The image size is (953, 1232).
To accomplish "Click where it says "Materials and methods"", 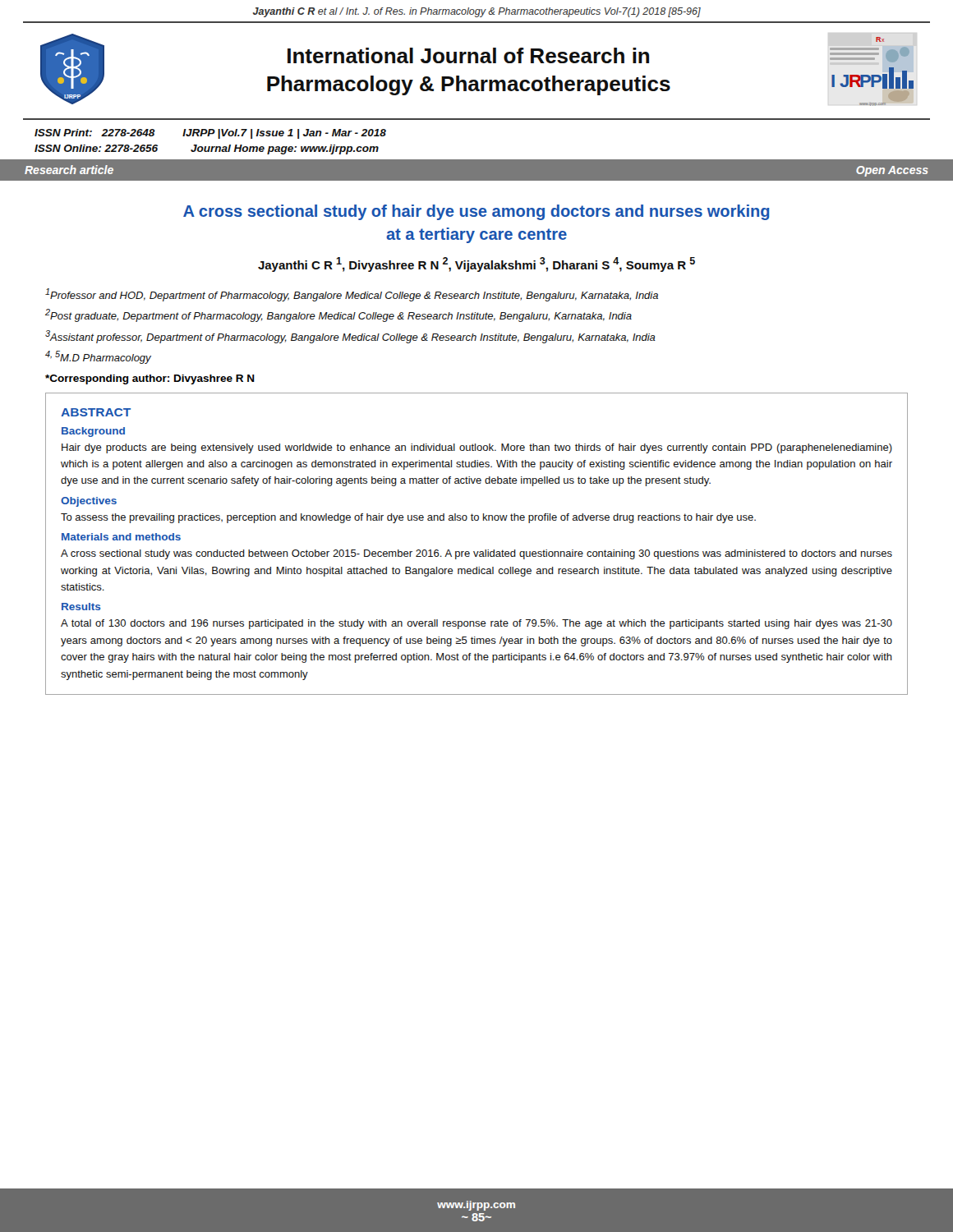I will [121, 537].
